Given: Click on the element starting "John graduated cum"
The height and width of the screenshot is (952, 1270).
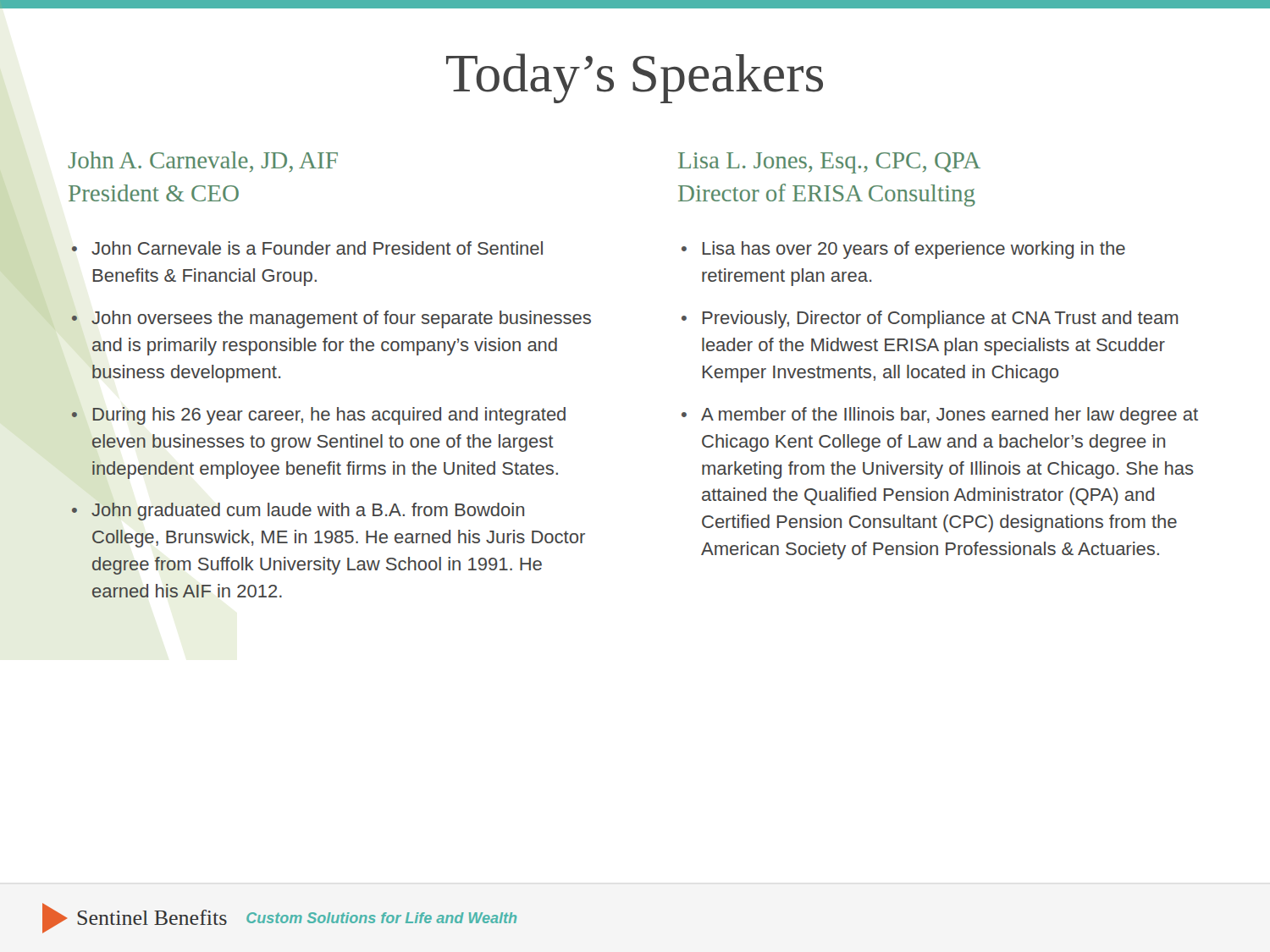Looking at the screenshot, I should (x=338, y=551).
